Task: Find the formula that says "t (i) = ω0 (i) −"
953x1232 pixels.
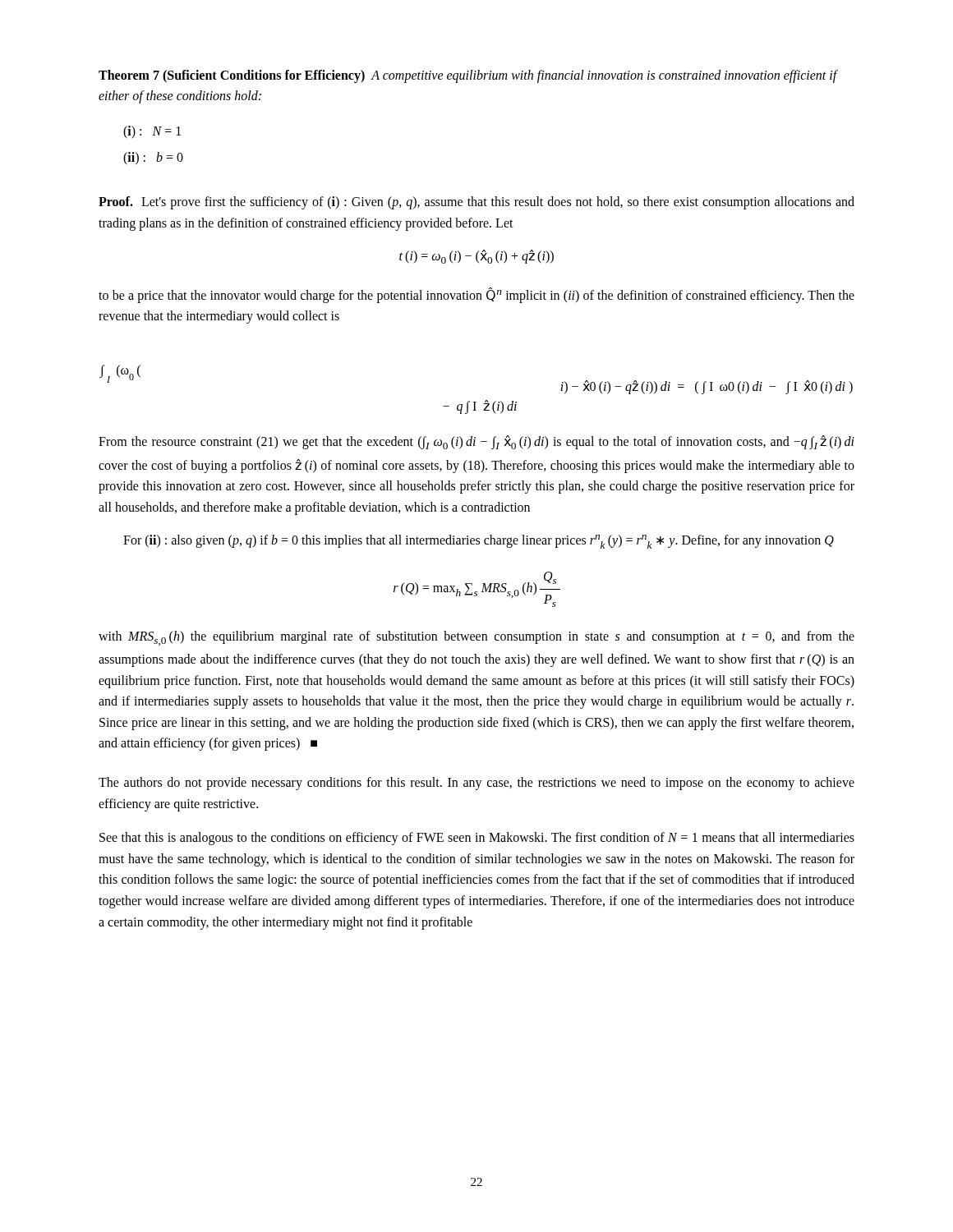Action: (476, 258)
